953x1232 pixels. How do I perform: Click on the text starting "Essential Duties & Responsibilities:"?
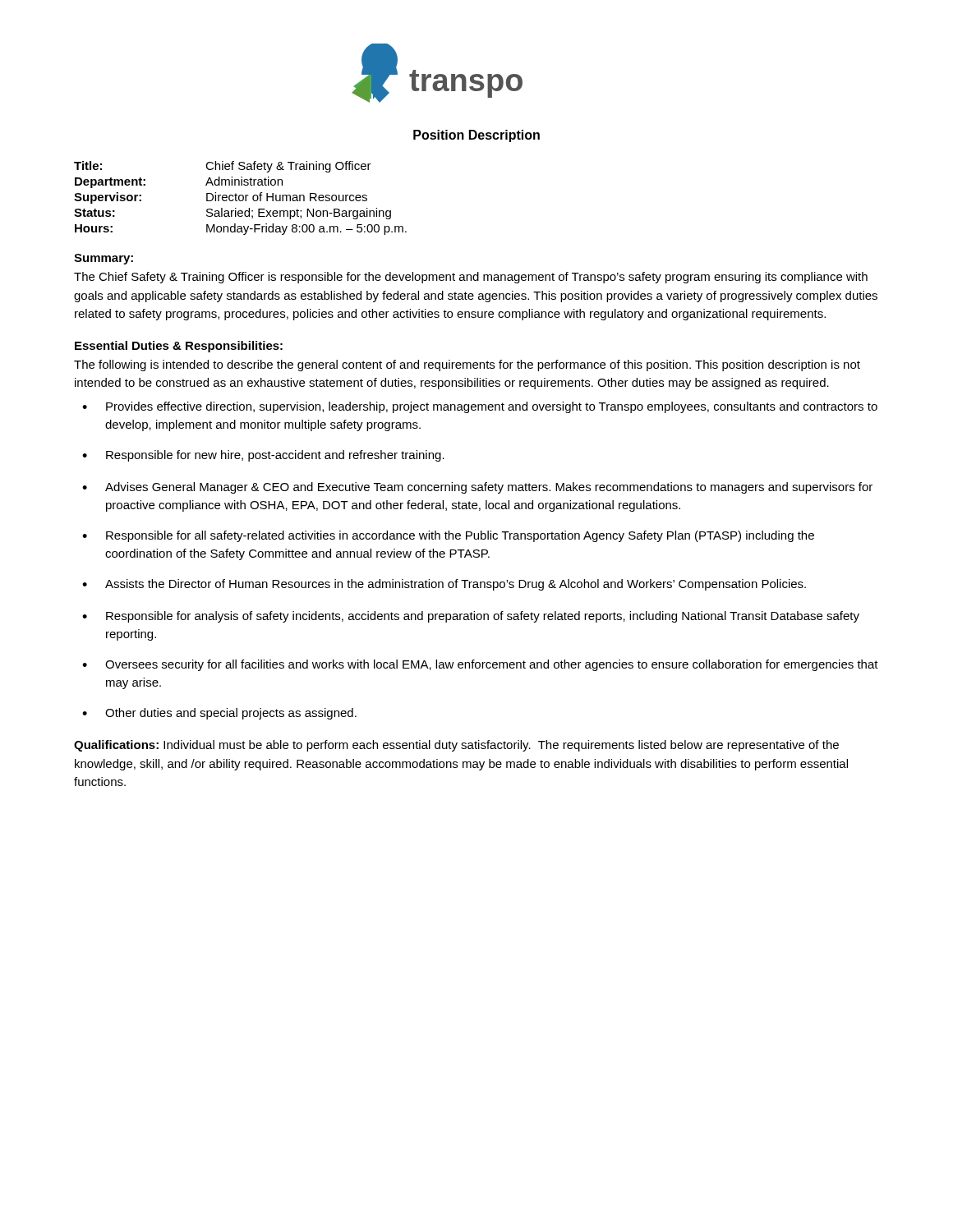179,345
